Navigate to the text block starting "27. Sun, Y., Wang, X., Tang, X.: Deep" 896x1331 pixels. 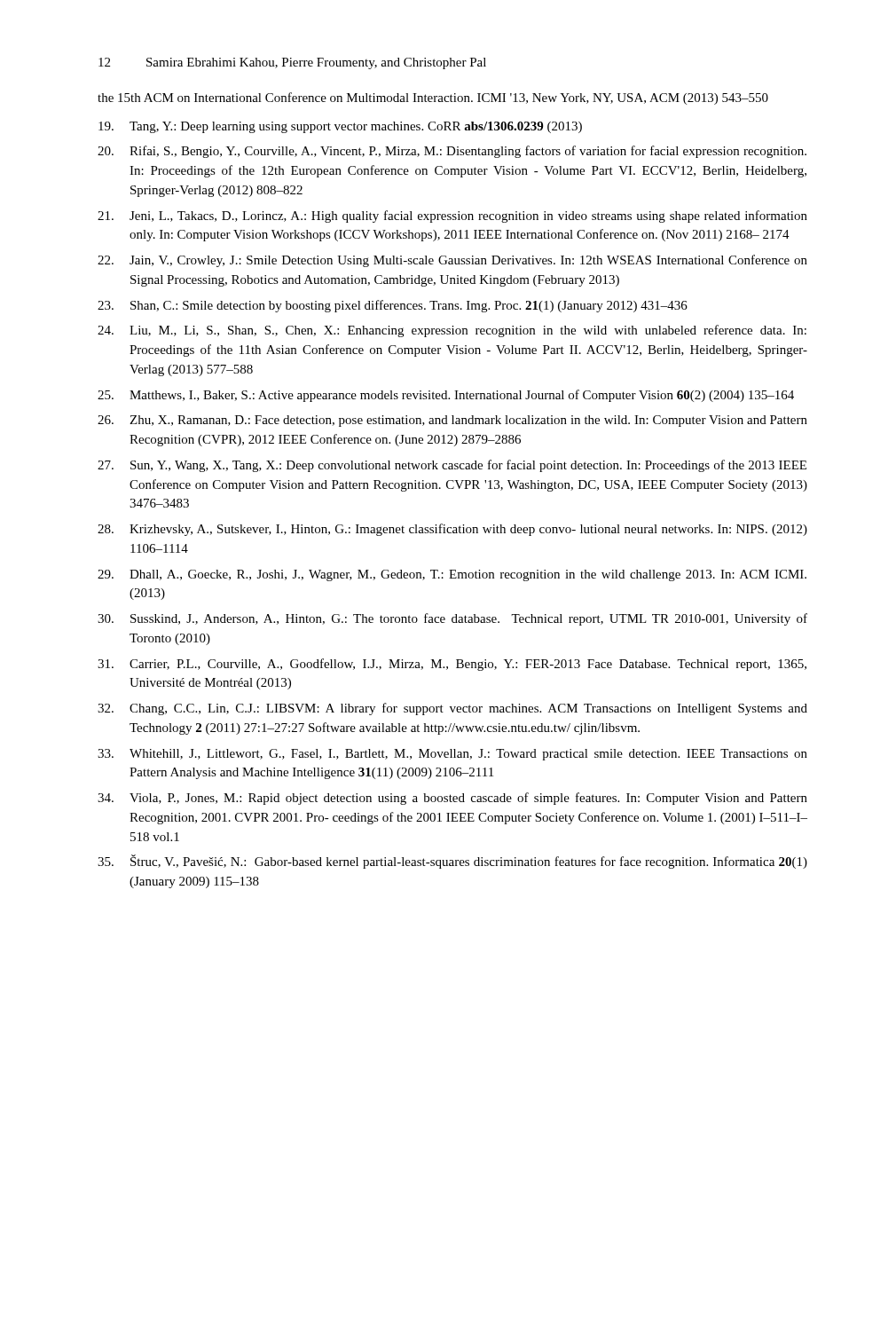[452, 485]
